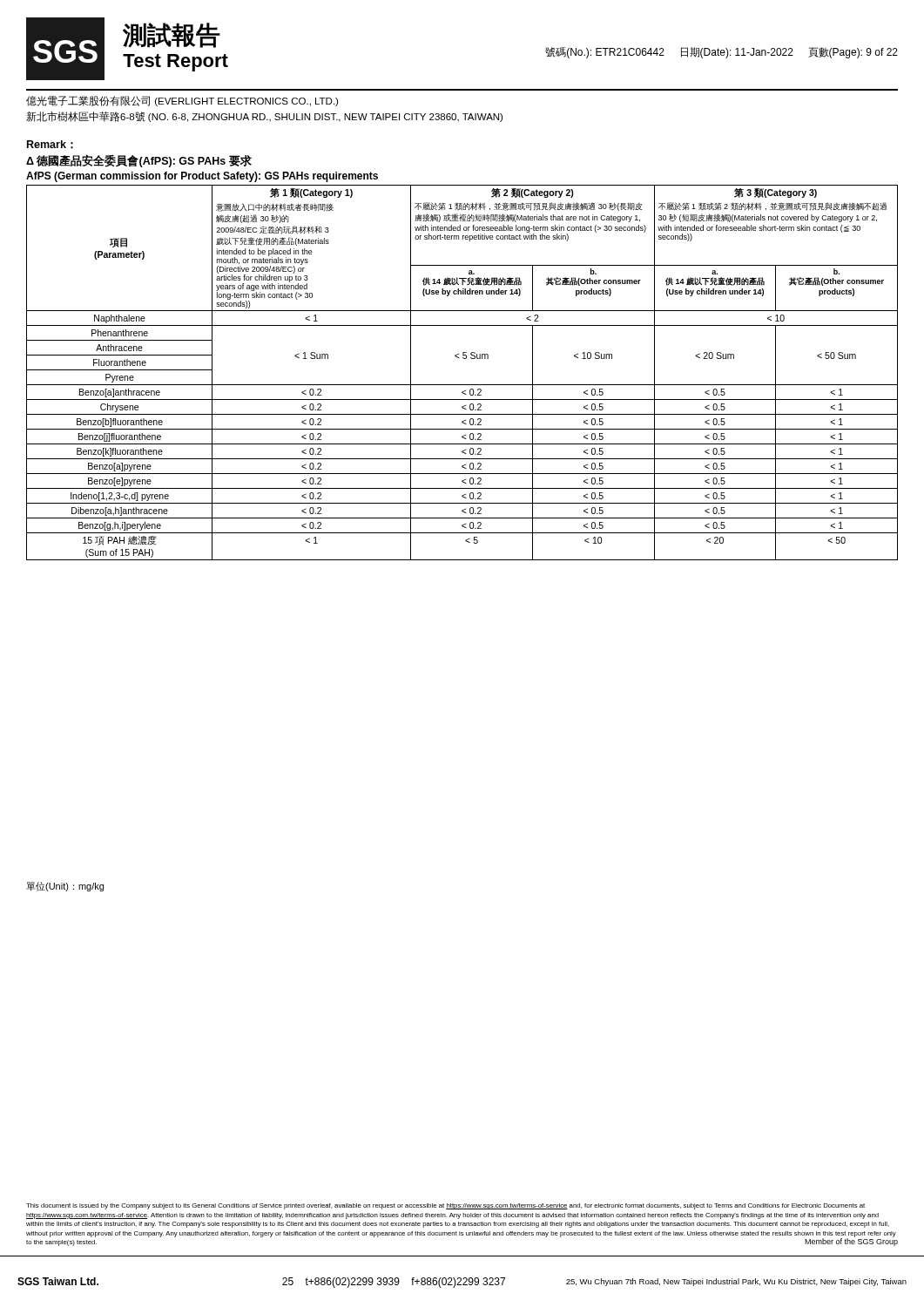Click on the text block starting "Δ 德國產品安全委員會(AfPS): GS PAHs 要求"

tap(139, 161)
